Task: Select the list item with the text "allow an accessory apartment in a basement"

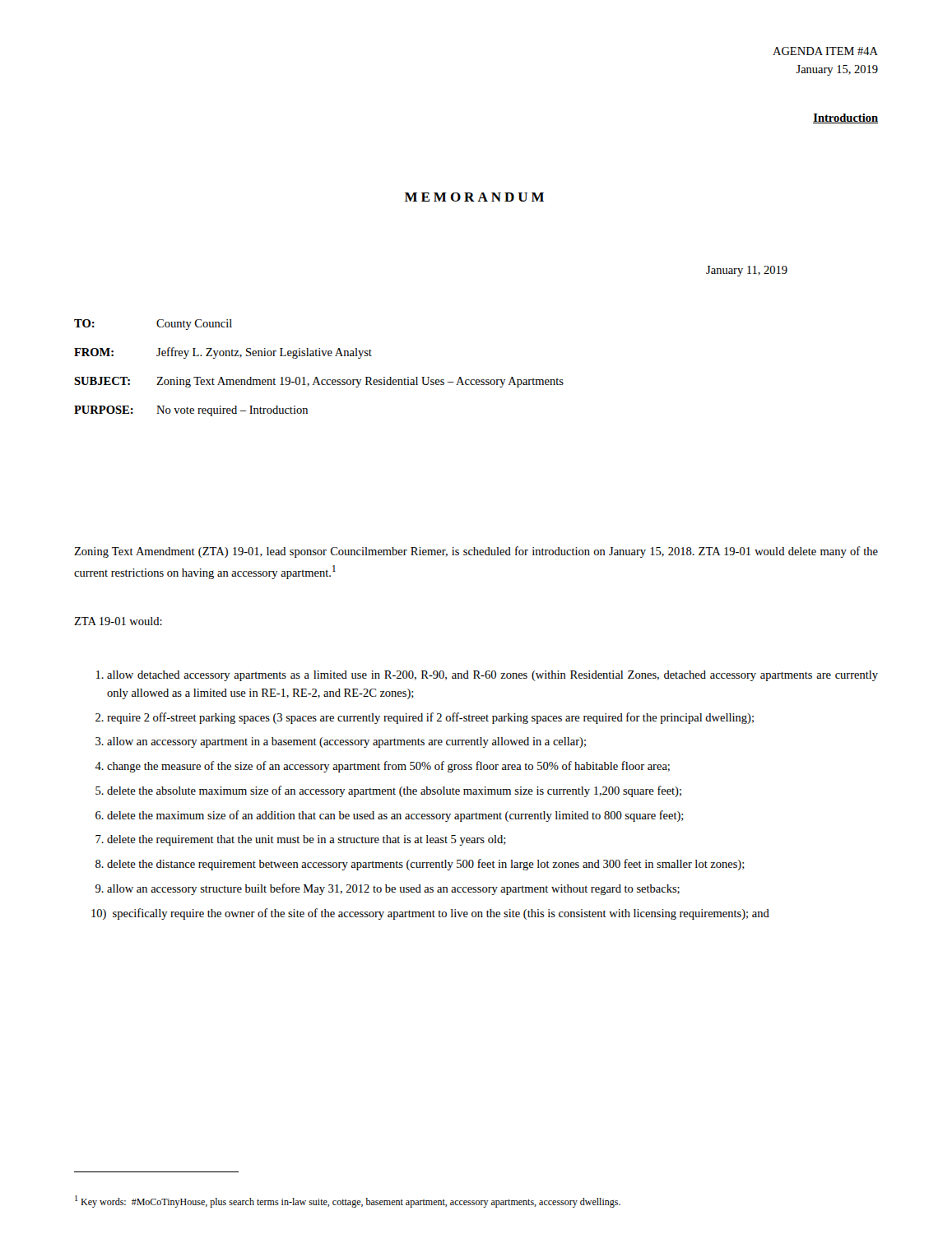Action: (x=347, y=741)
